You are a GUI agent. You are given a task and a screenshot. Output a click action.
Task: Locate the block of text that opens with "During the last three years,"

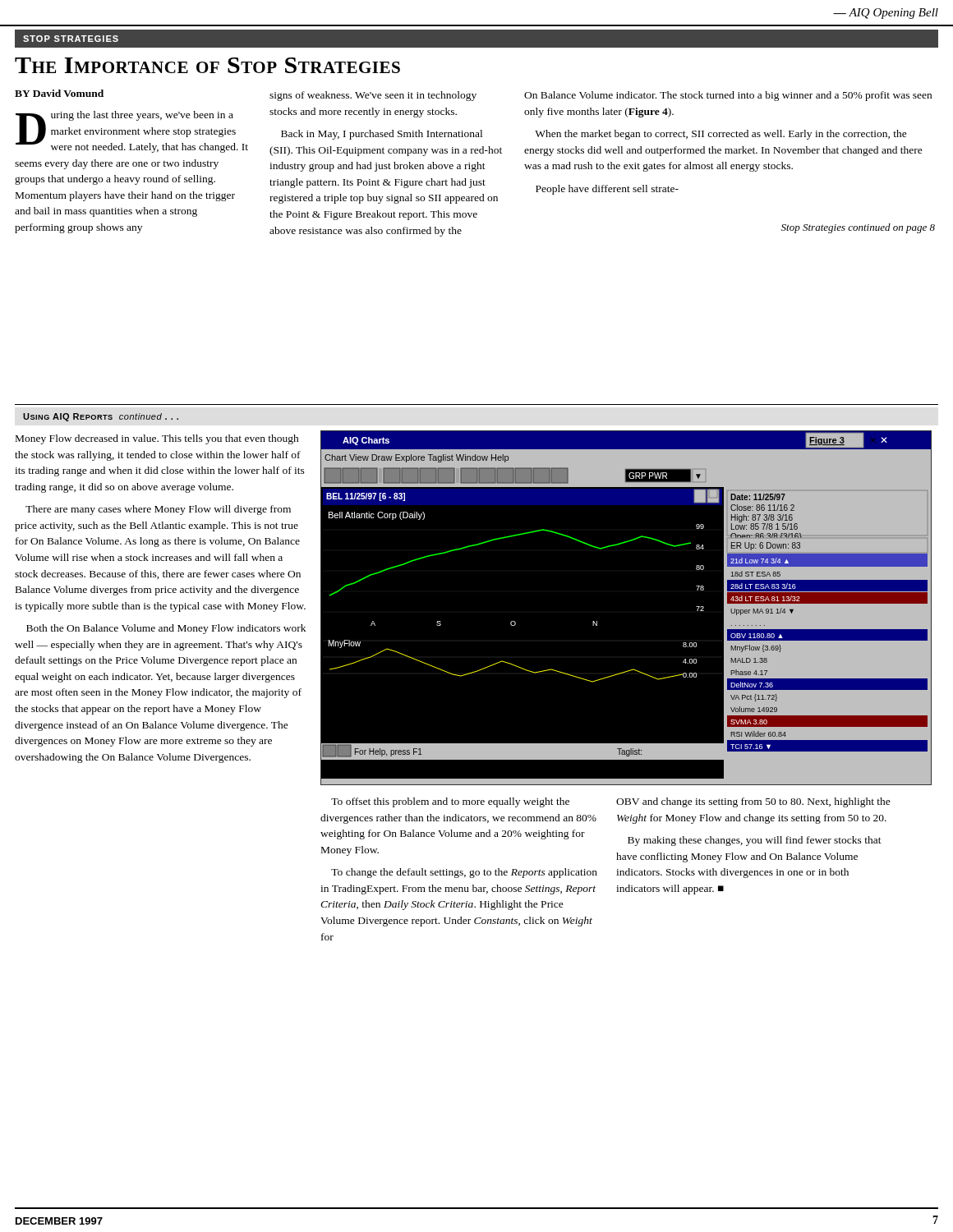[131, 170]
